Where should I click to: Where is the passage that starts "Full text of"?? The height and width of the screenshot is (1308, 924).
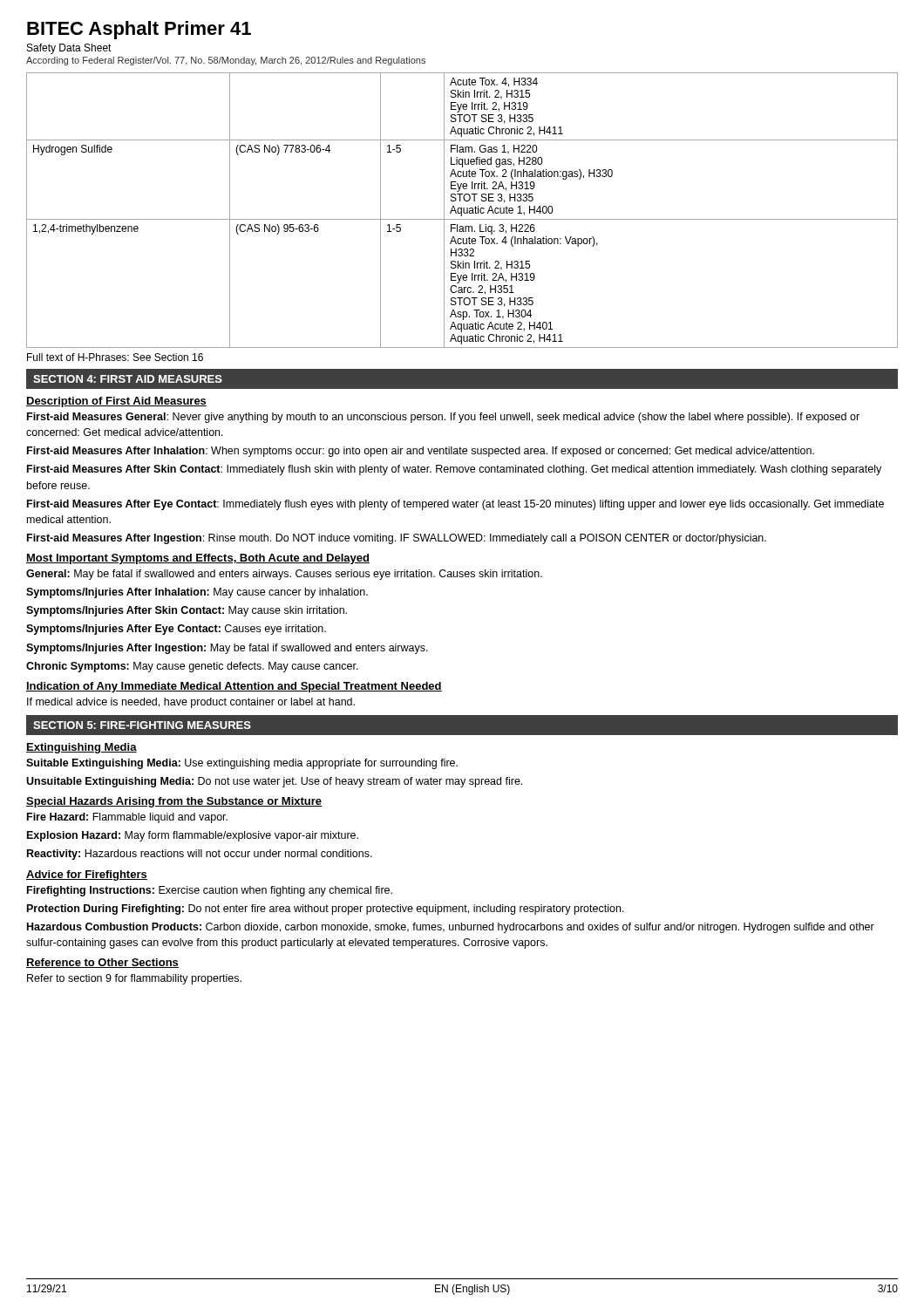[462, 358]
